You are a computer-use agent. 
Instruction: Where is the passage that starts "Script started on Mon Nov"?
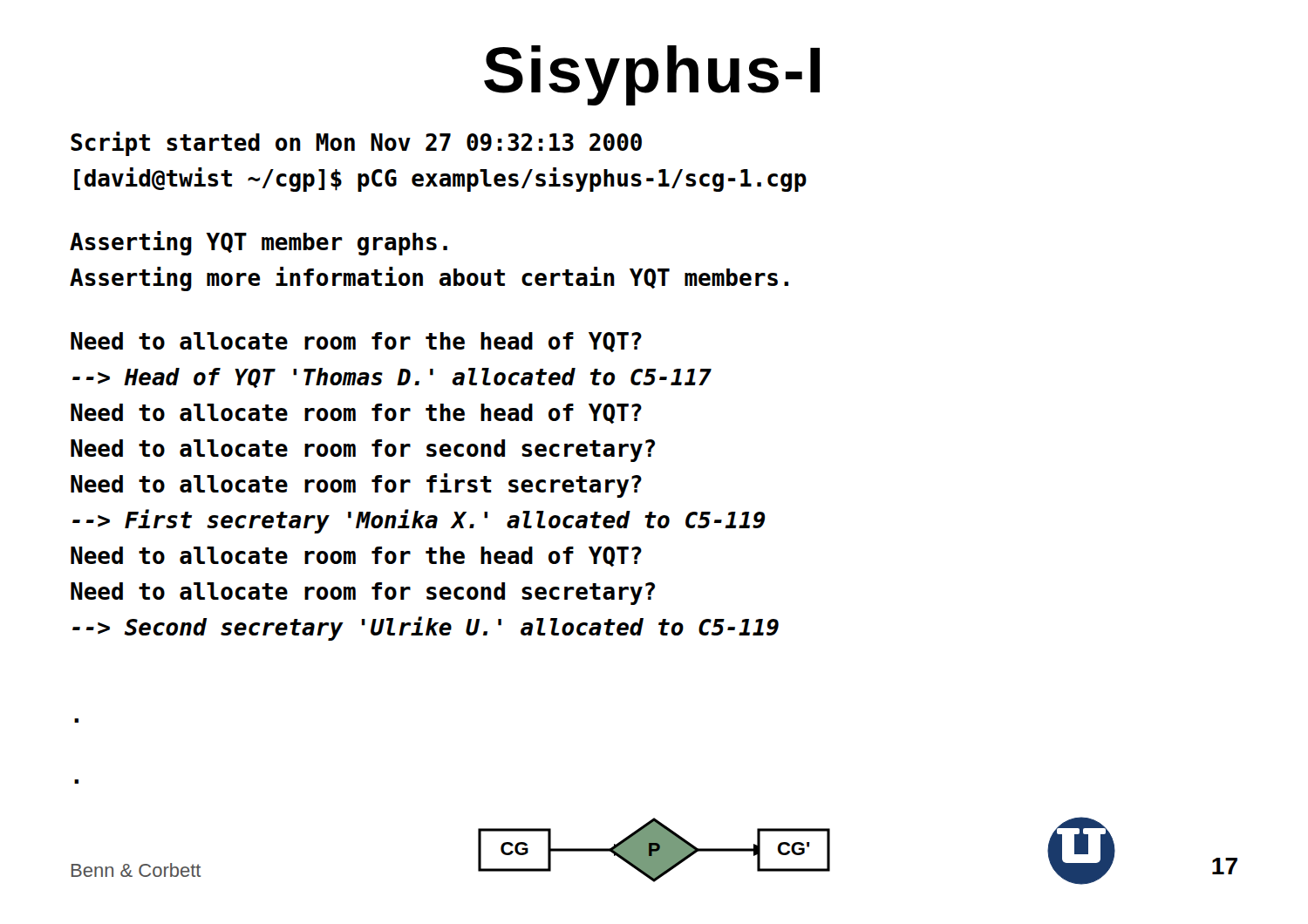click(x=654, y=162)
